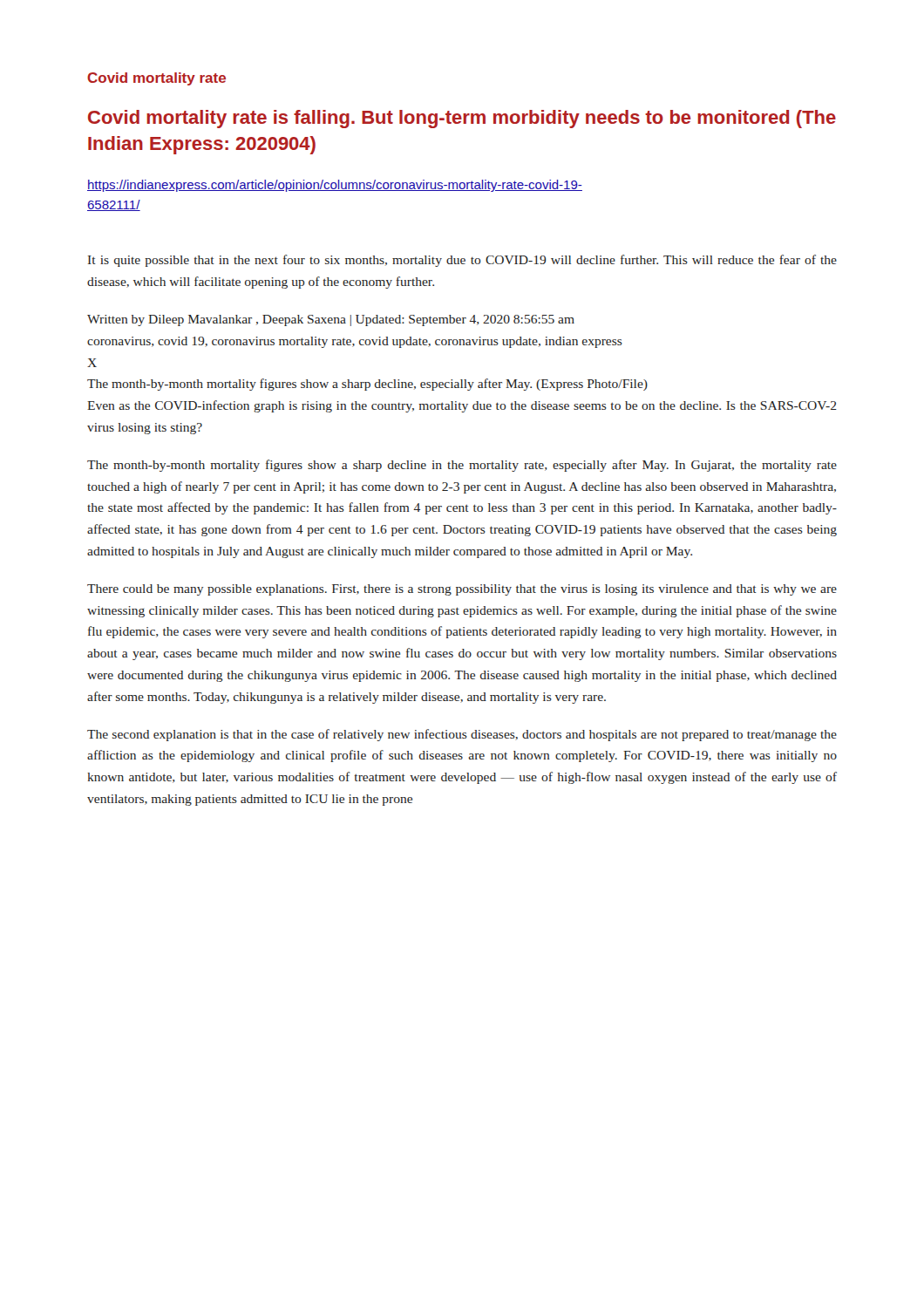Navigate to the element starting "There could be many possible explanations."
The width and height of the screenshot is (924, 1308).
462,642
